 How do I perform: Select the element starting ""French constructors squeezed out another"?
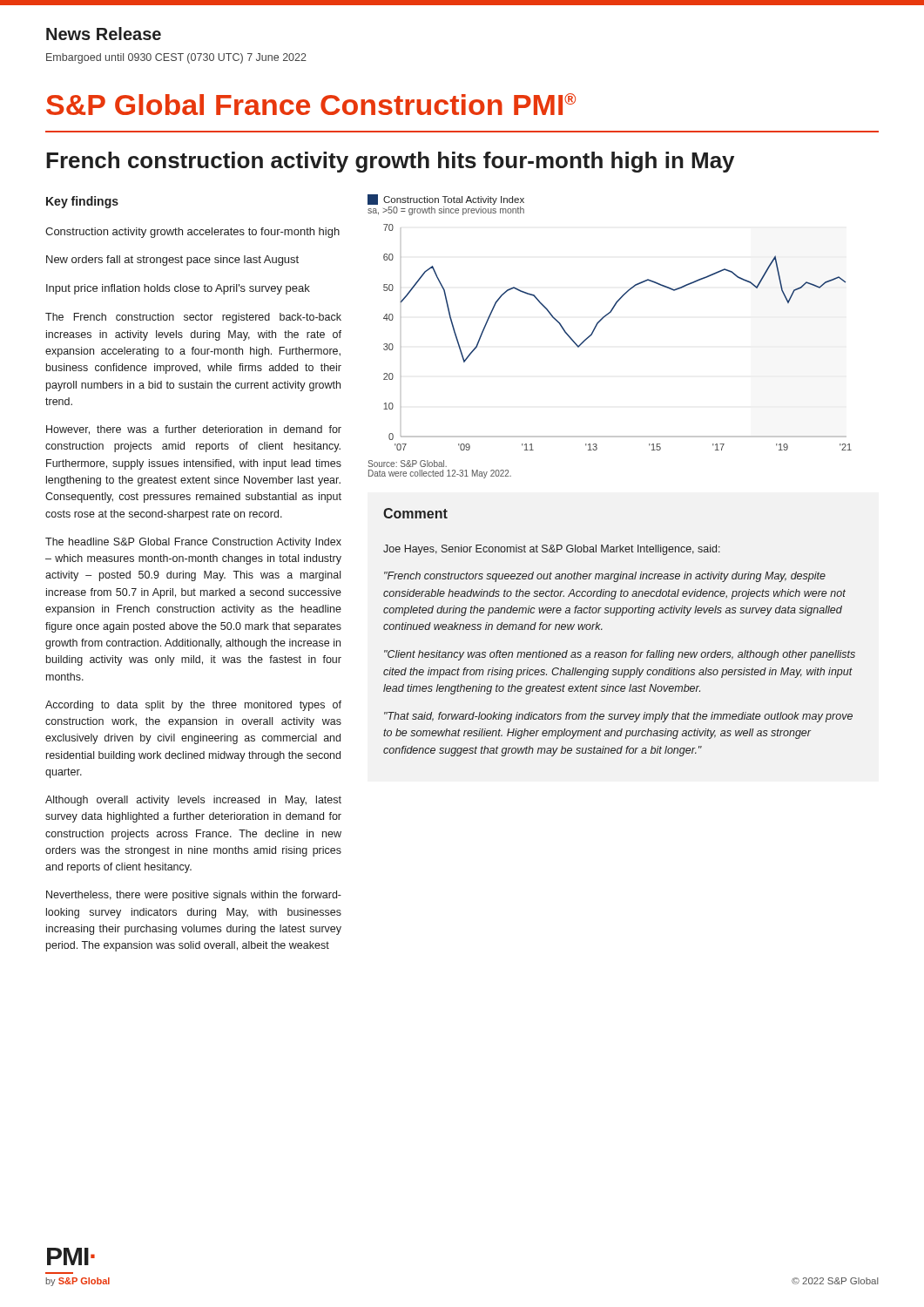[x=623, y=602]
